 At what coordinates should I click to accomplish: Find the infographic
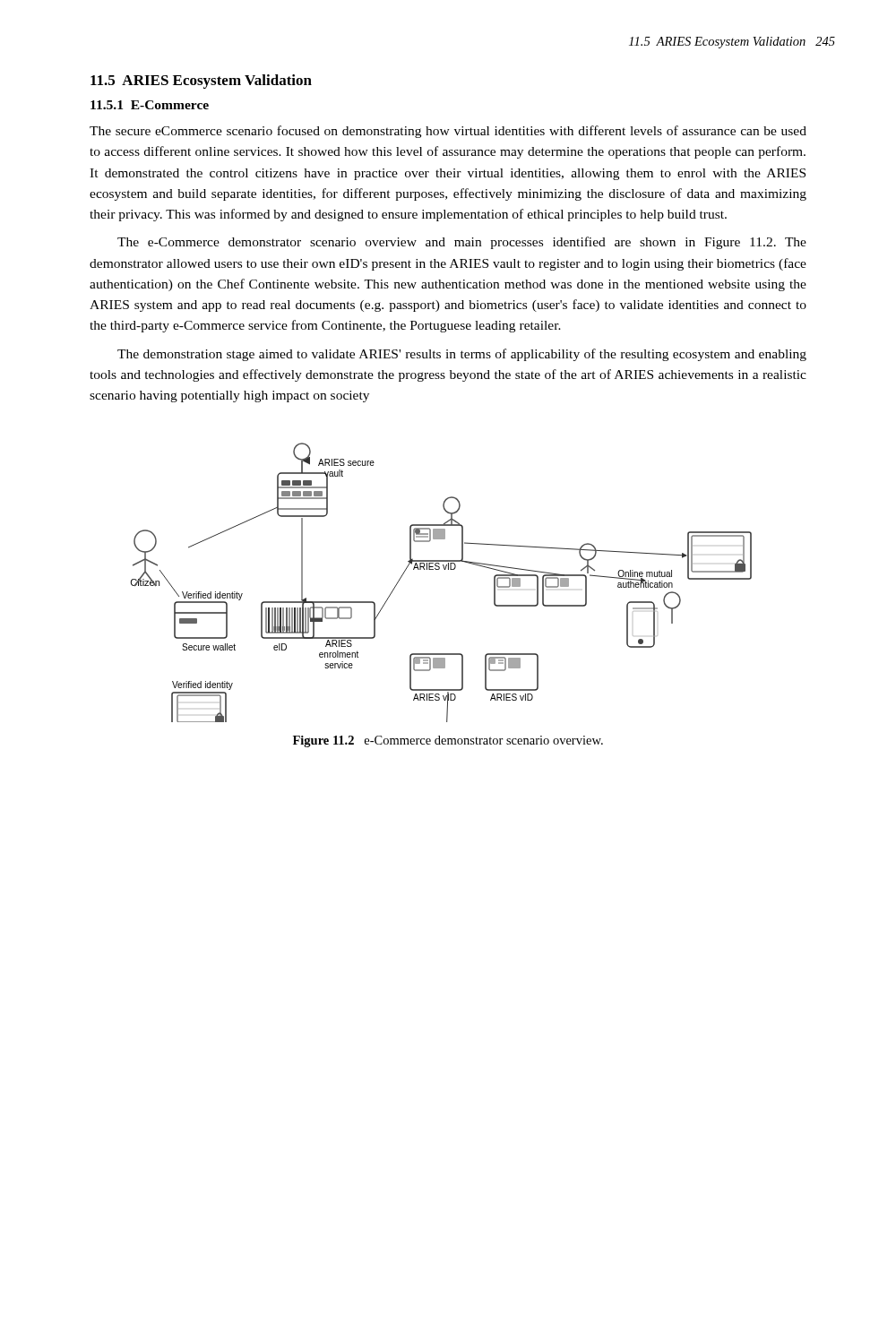(x=448, y=576)
